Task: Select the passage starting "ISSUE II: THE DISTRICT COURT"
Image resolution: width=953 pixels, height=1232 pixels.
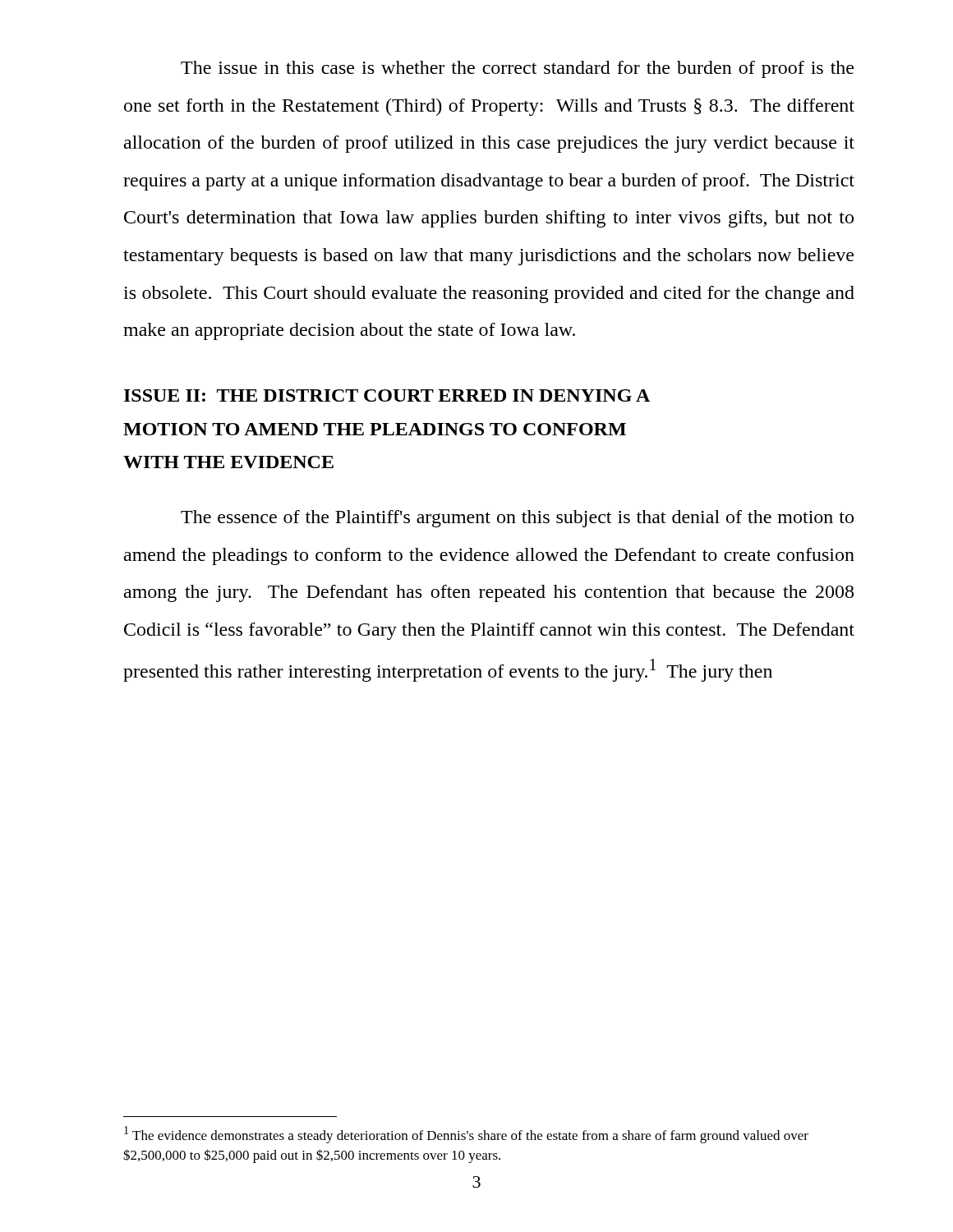Action: [x=387, y=428]
